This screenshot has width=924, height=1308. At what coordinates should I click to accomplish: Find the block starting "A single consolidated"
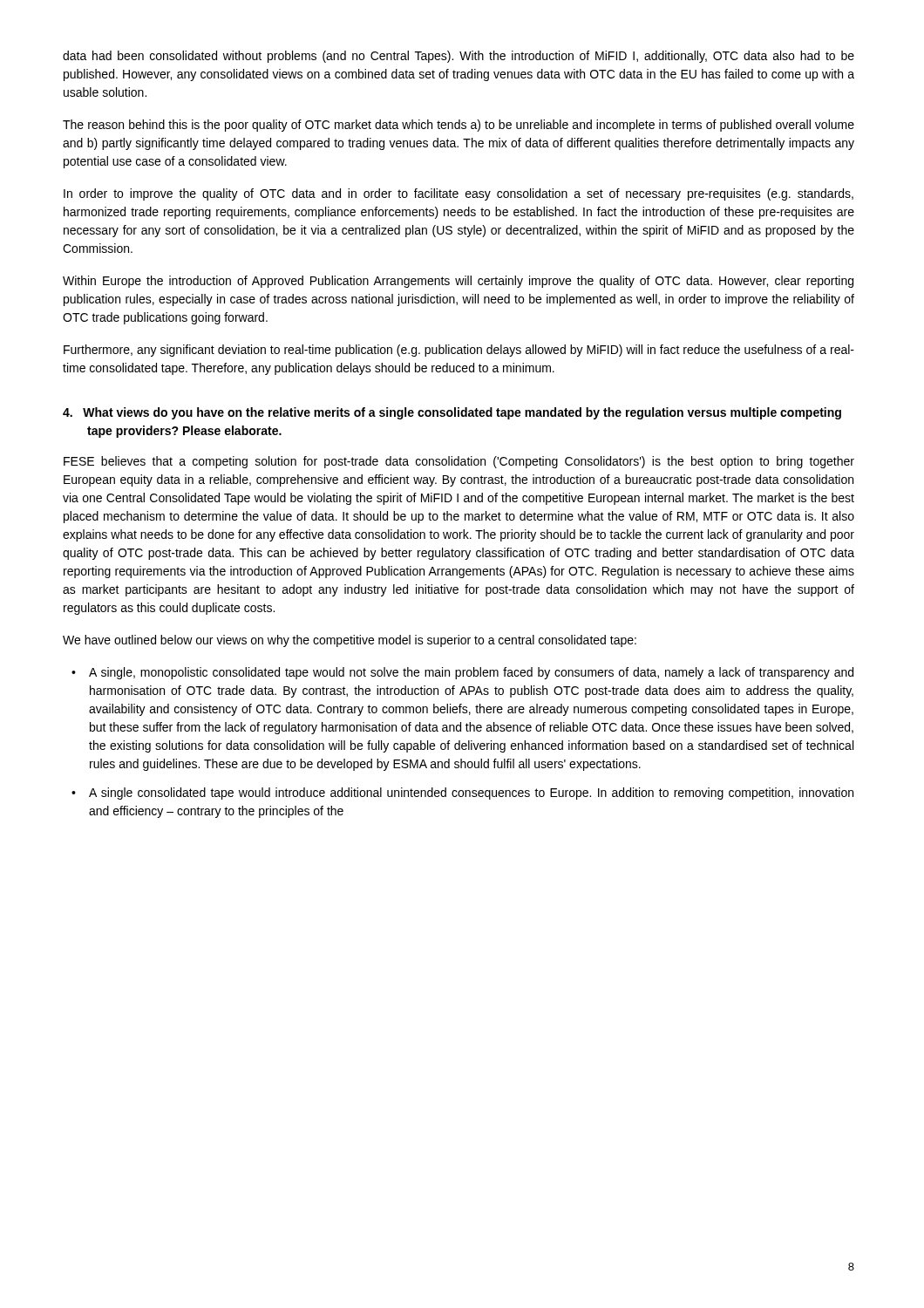(472, 802)
